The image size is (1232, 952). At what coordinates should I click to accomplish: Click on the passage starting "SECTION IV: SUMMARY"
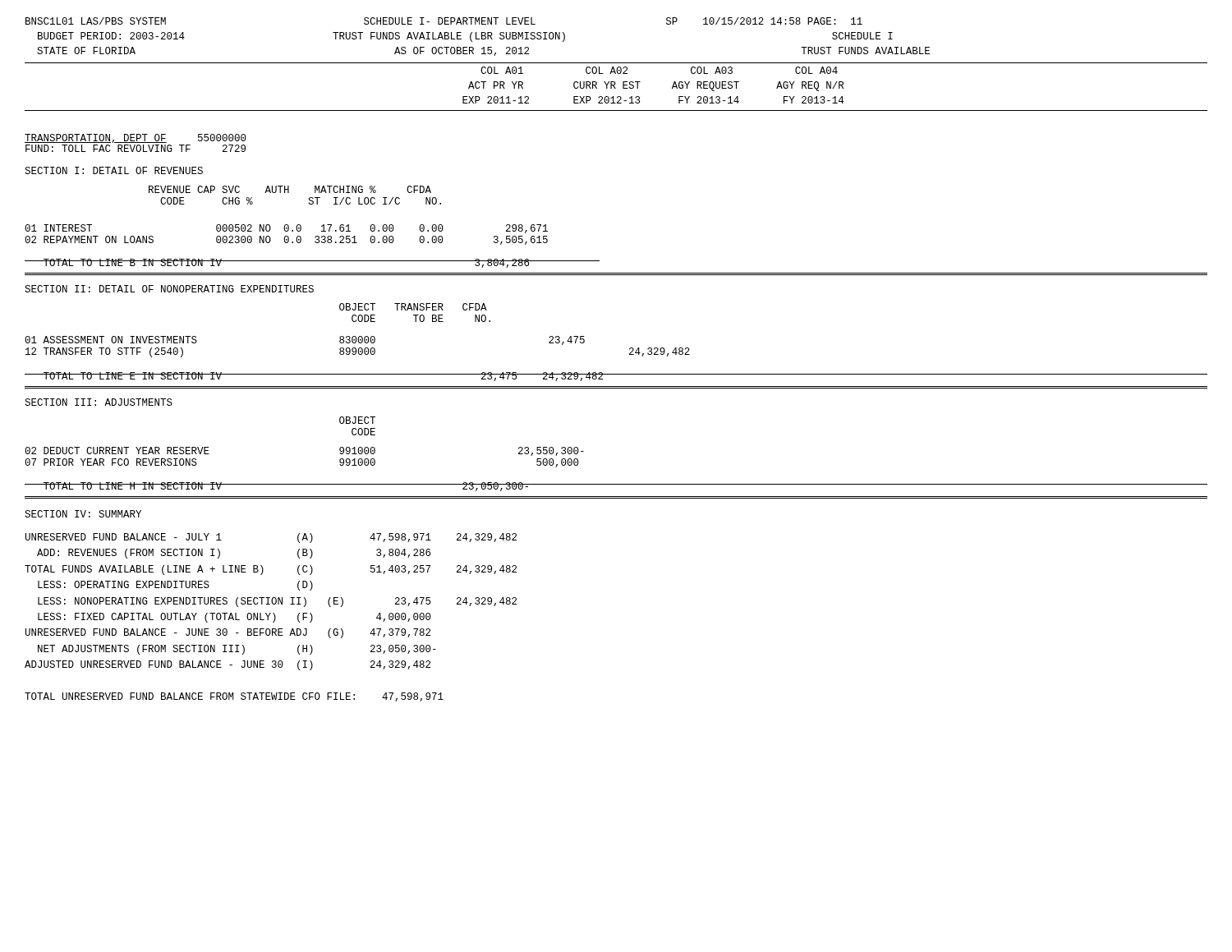83,515
